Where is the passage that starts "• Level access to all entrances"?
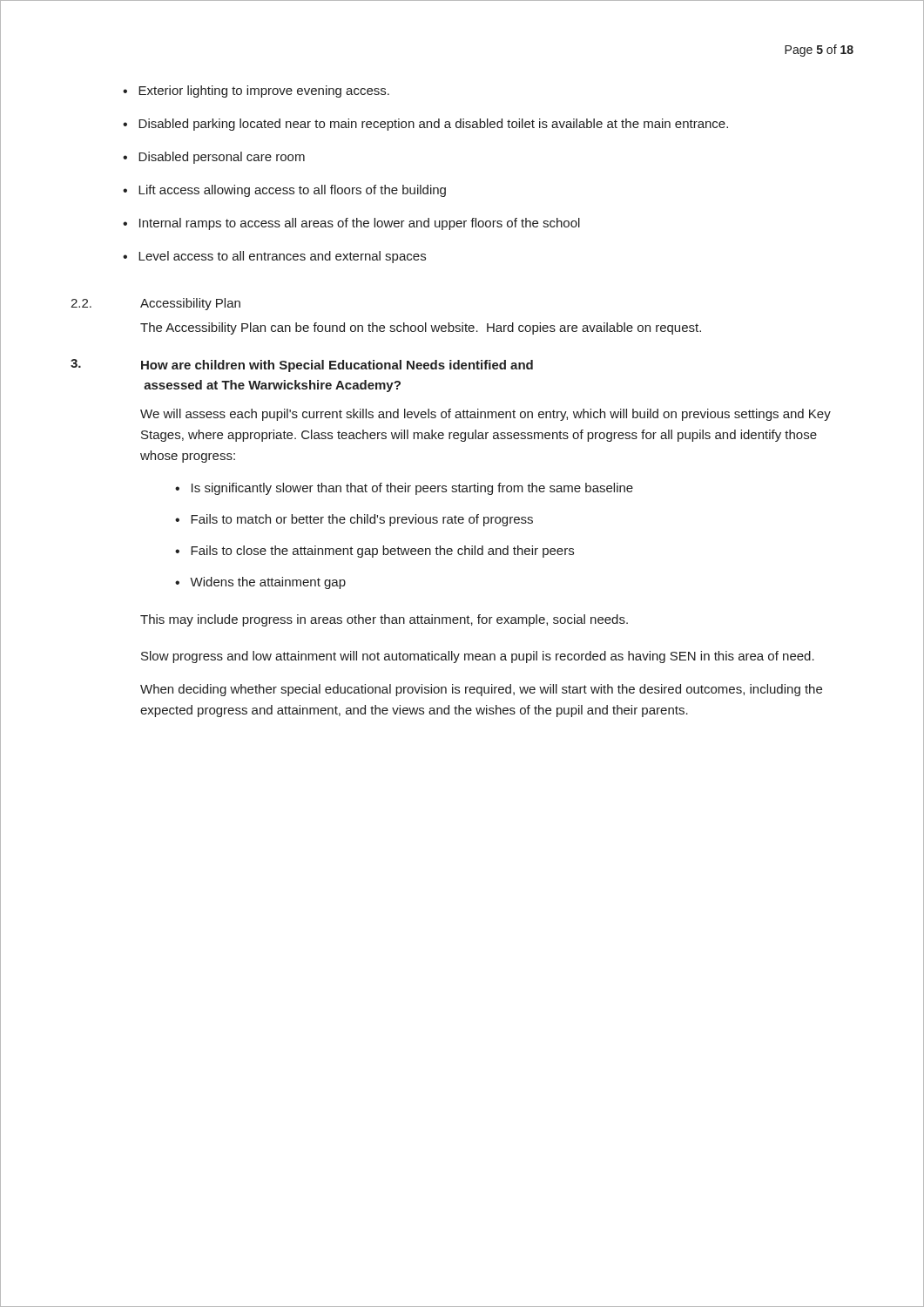The width and height of the screenshot is (924, 1307). 275,257
